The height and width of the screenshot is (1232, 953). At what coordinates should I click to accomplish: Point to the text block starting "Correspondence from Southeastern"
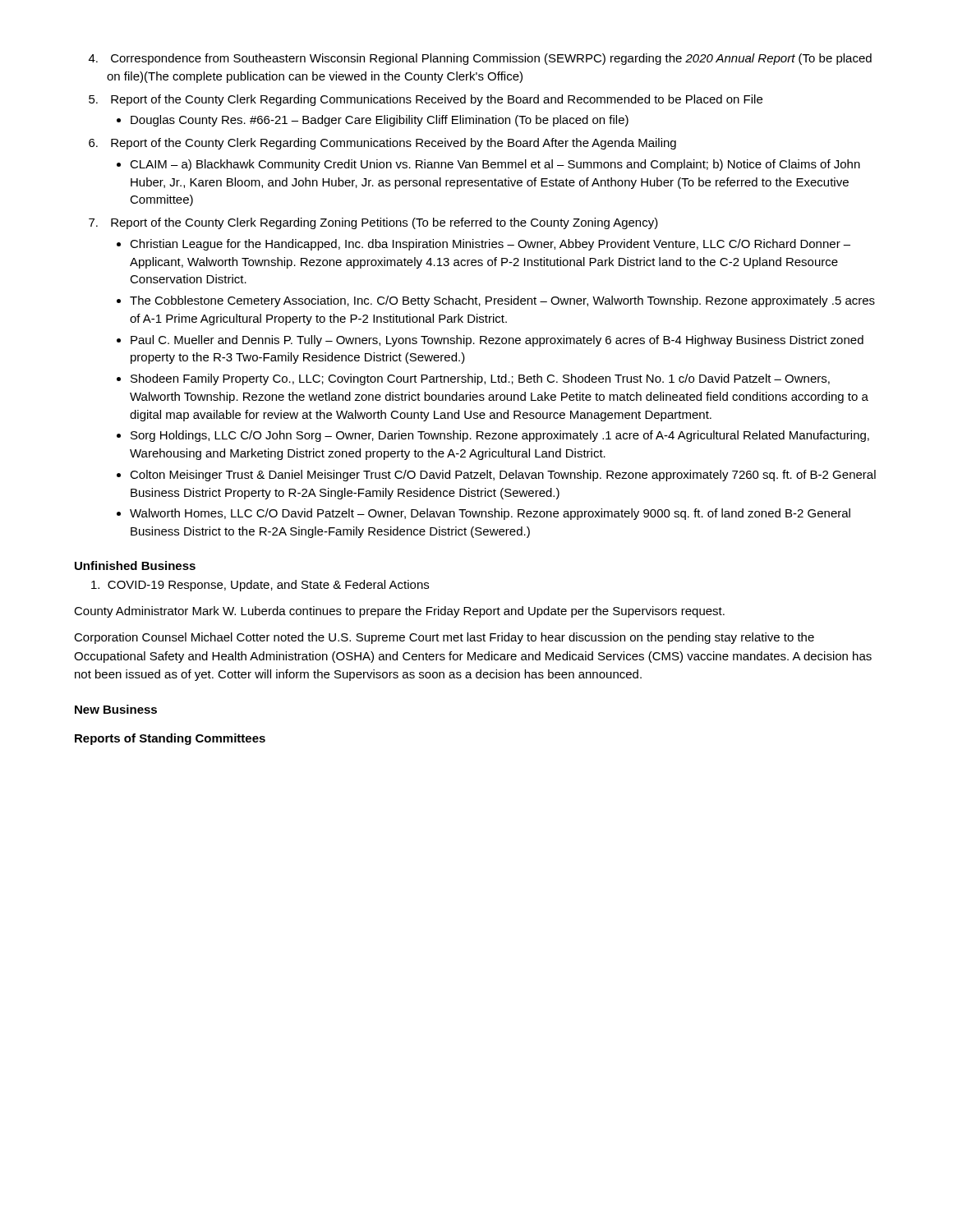tap(490, 67)
